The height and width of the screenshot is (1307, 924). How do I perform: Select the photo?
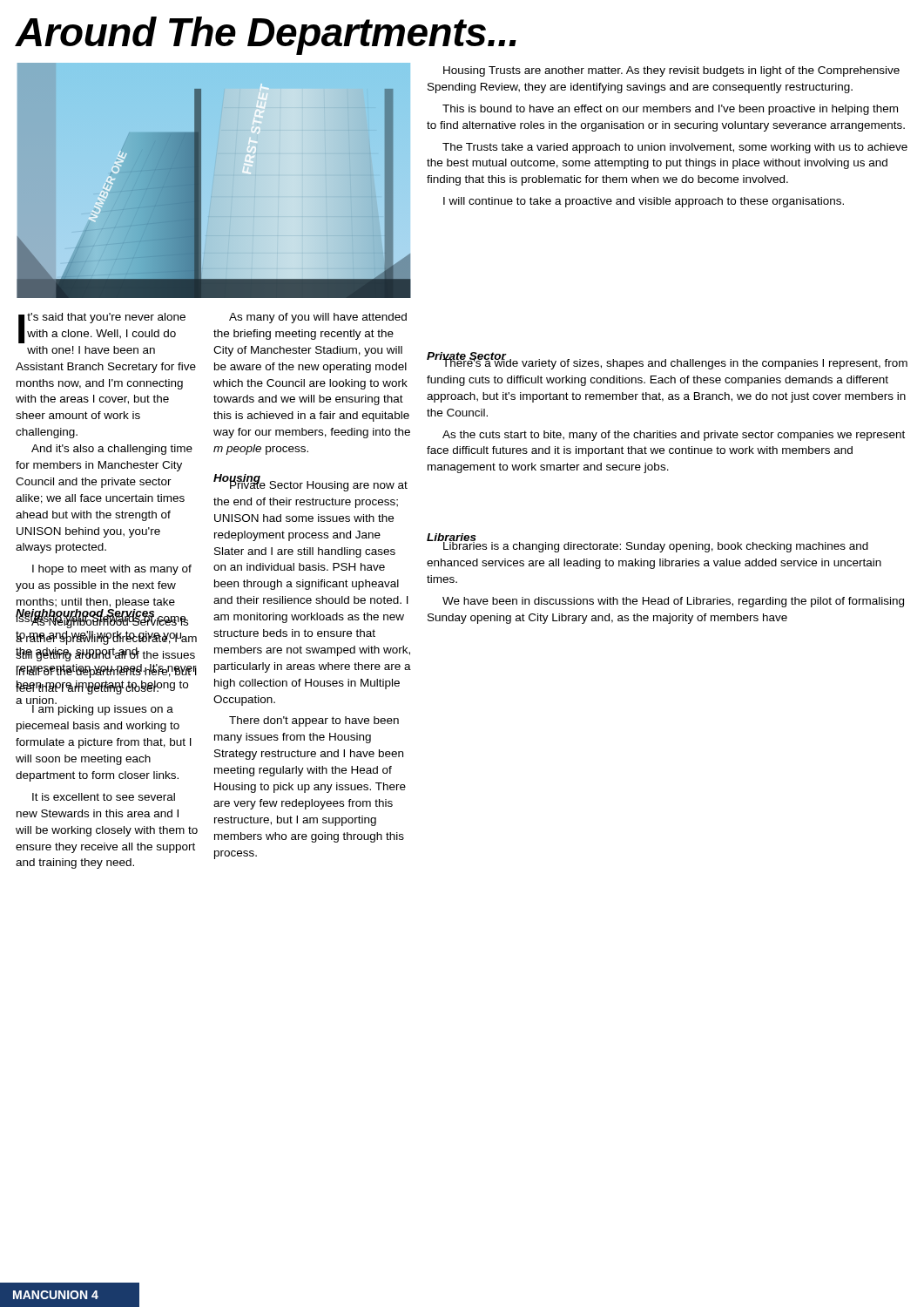point(214,181)
